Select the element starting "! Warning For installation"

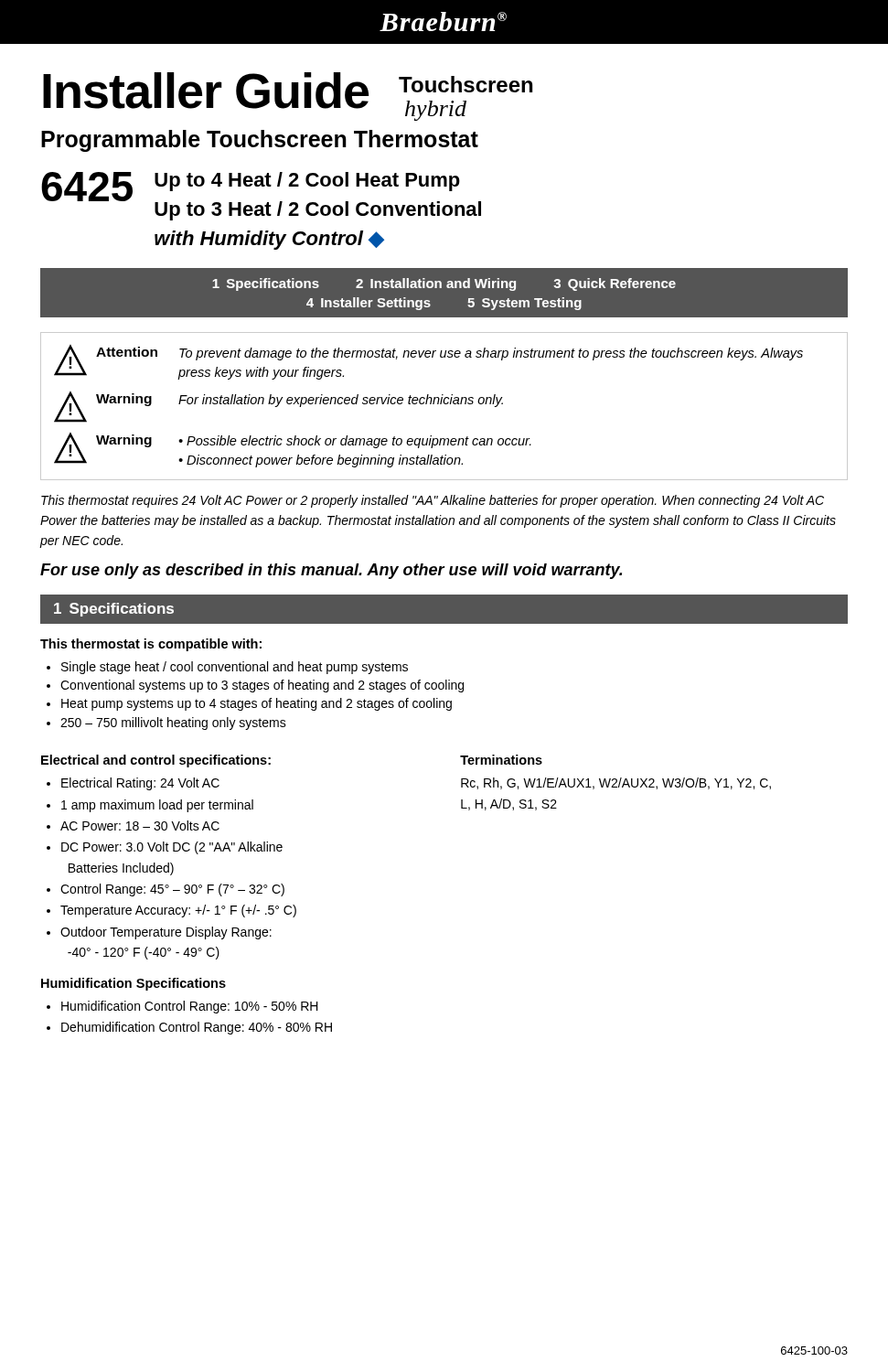(x=444, y=406)
